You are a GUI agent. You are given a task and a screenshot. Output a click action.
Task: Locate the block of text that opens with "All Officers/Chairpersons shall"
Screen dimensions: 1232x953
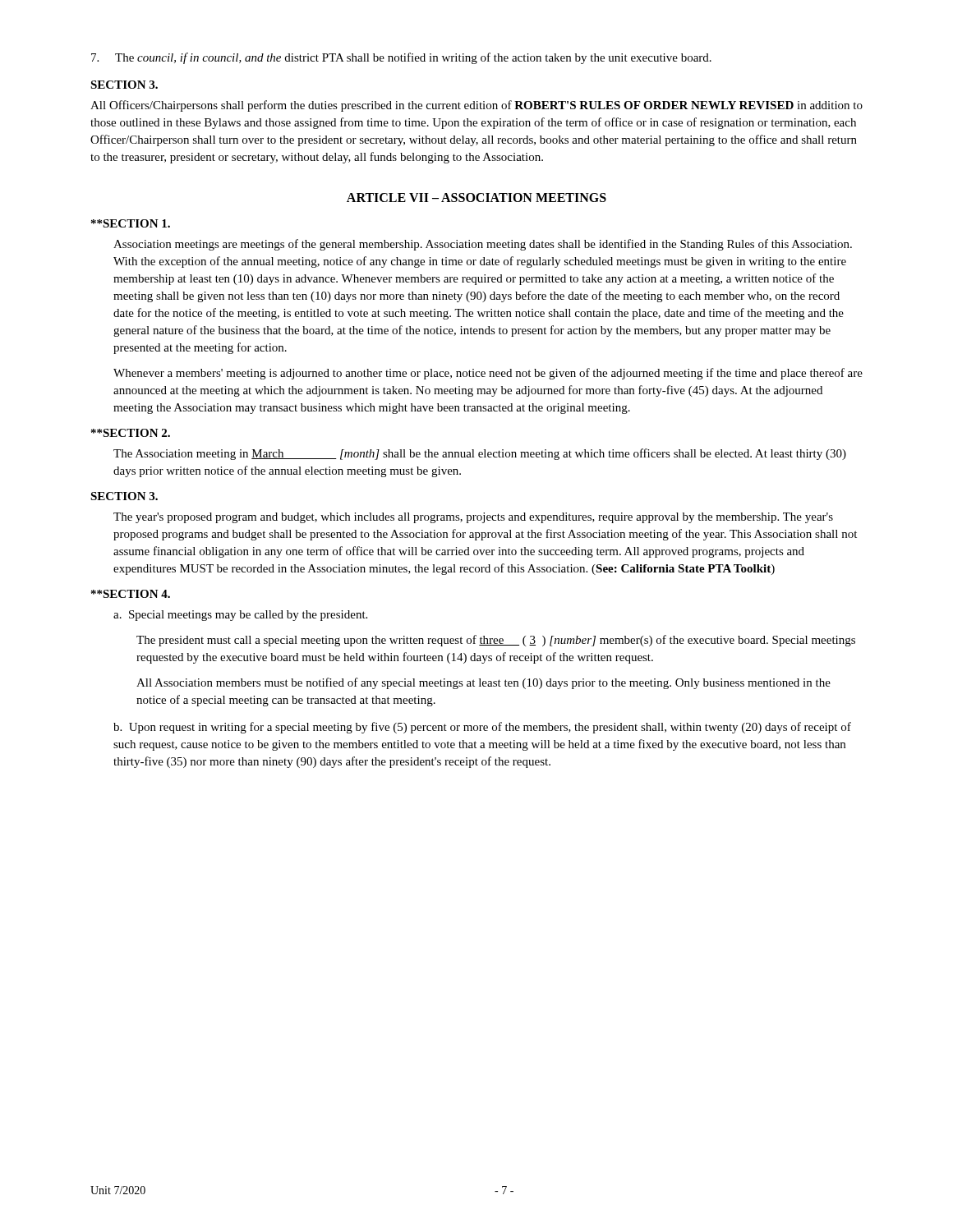(x=476, y=131)
